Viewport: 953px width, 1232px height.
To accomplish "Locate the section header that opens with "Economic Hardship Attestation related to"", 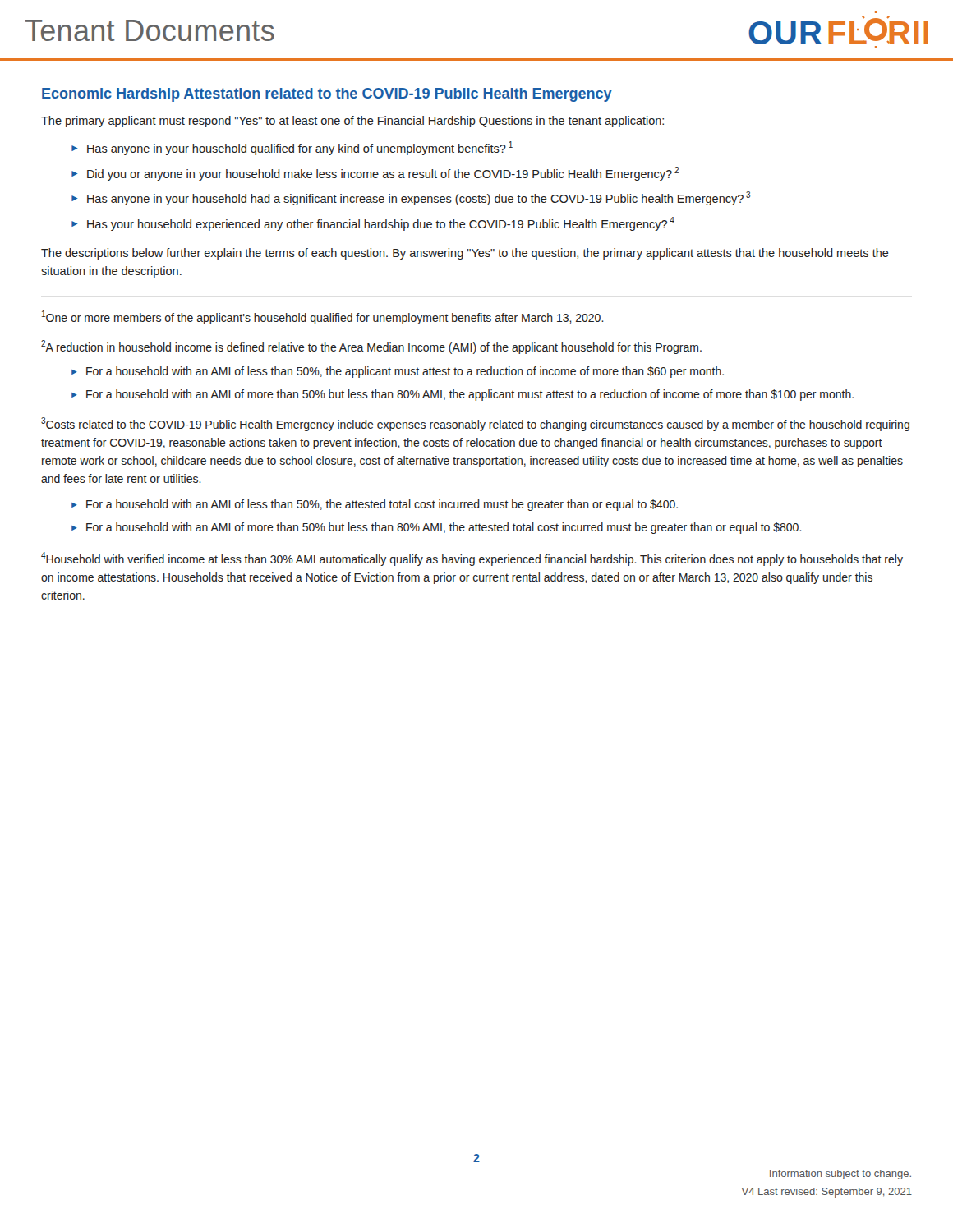I will click(326, 94).
